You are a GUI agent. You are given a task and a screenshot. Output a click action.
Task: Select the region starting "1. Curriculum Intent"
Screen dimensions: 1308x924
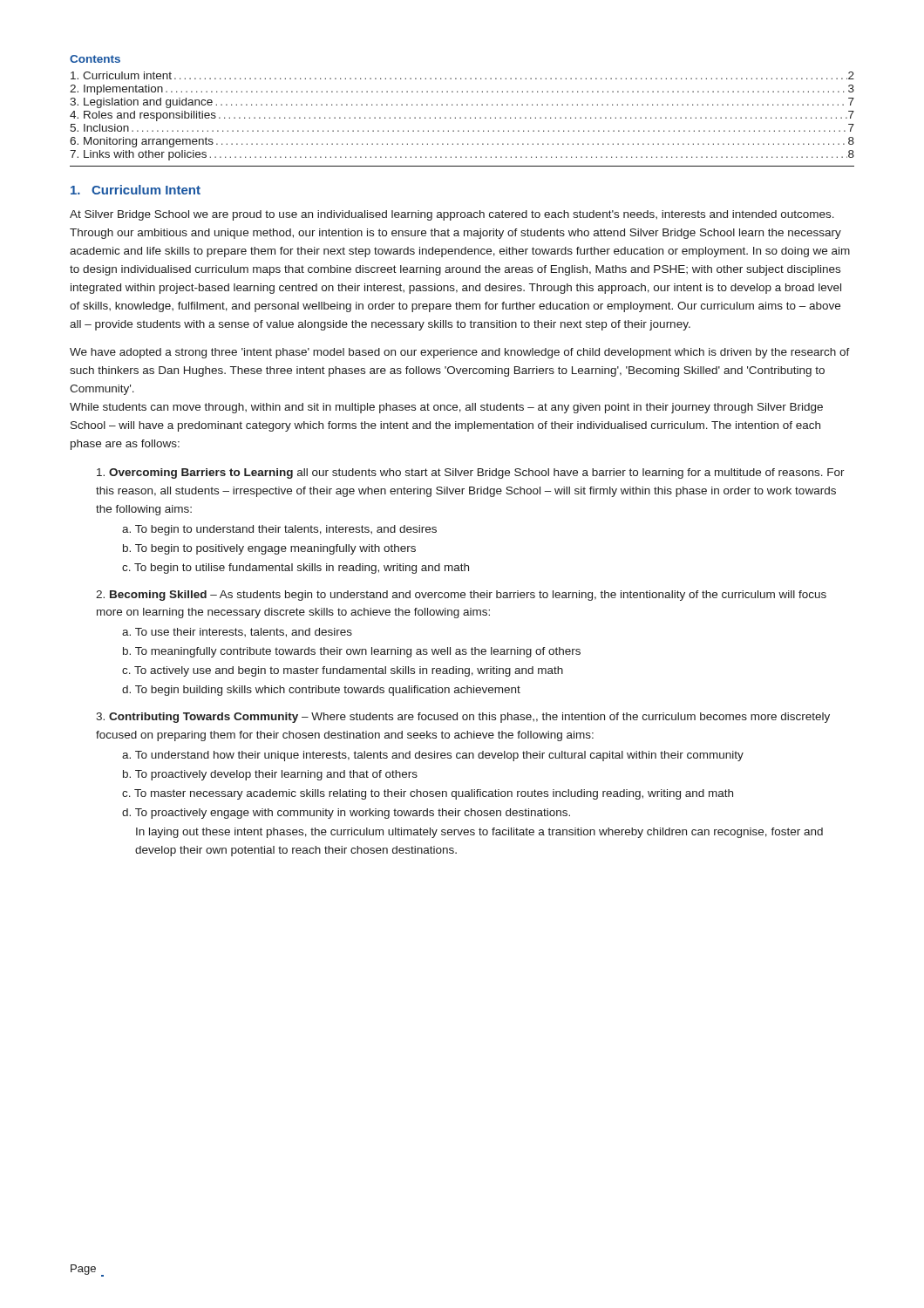click(135, 190)
